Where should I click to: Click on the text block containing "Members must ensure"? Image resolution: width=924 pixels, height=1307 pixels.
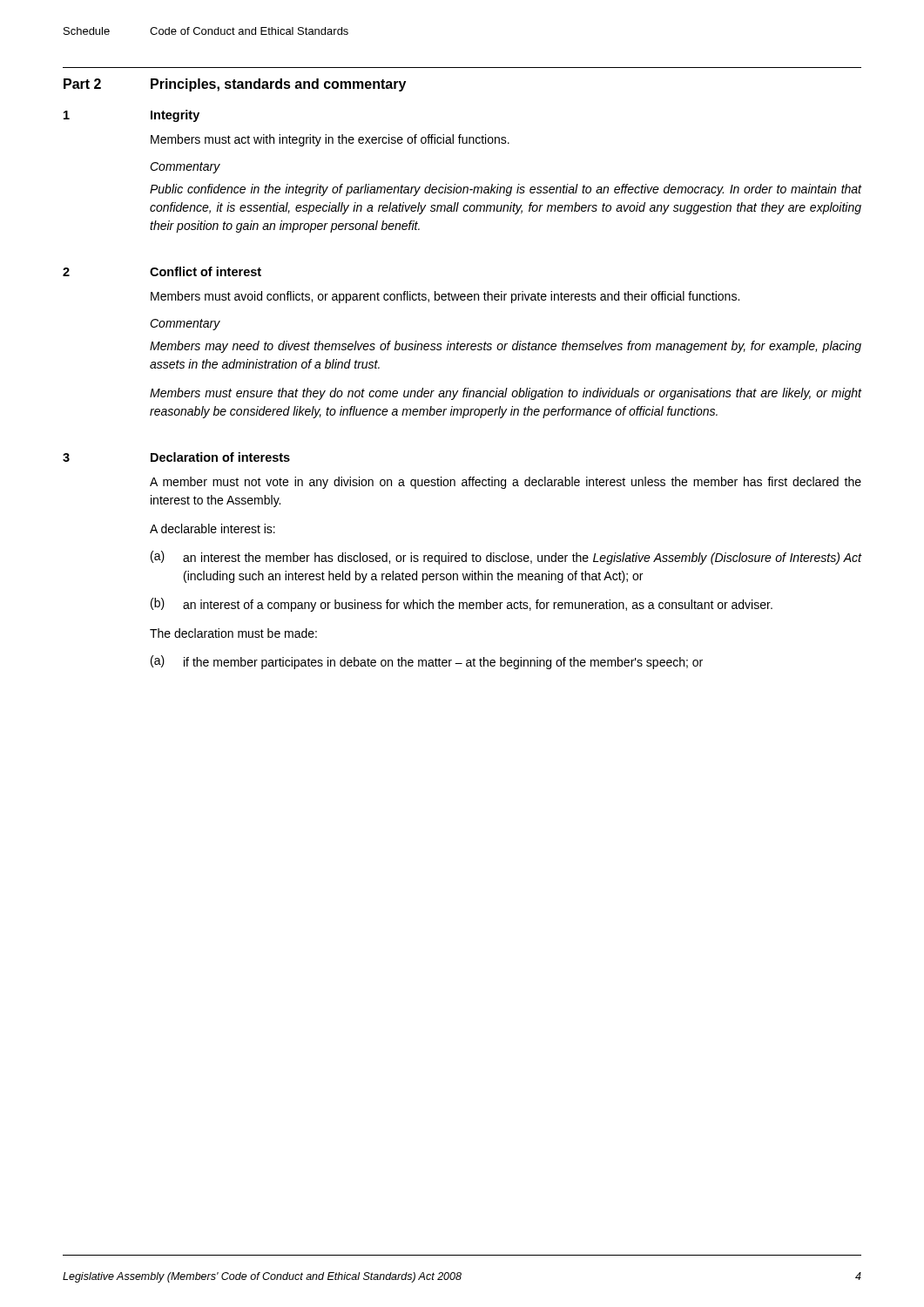(506, 402)
